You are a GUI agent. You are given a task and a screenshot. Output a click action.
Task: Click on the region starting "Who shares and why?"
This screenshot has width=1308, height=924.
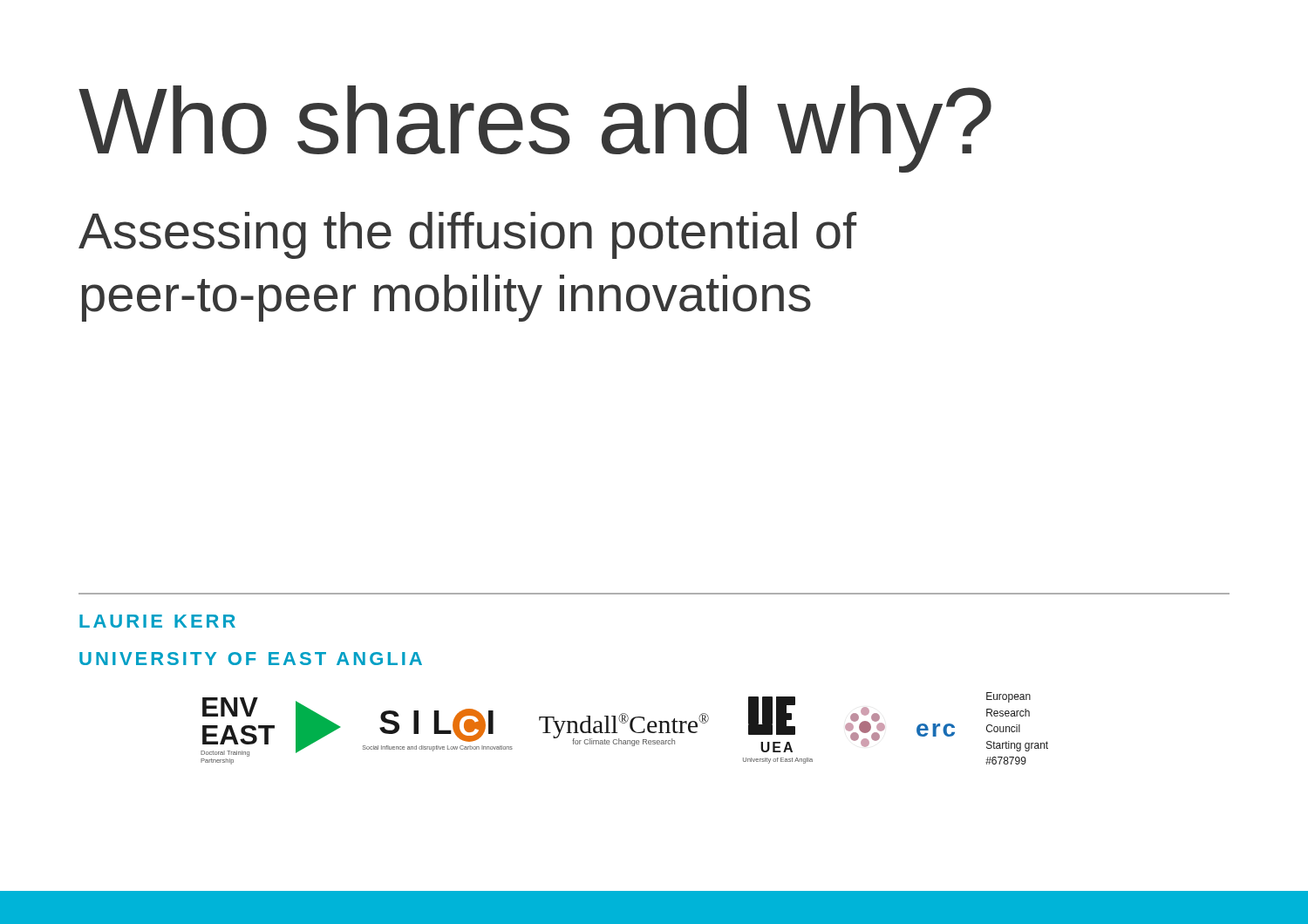(x=654, y=122)
